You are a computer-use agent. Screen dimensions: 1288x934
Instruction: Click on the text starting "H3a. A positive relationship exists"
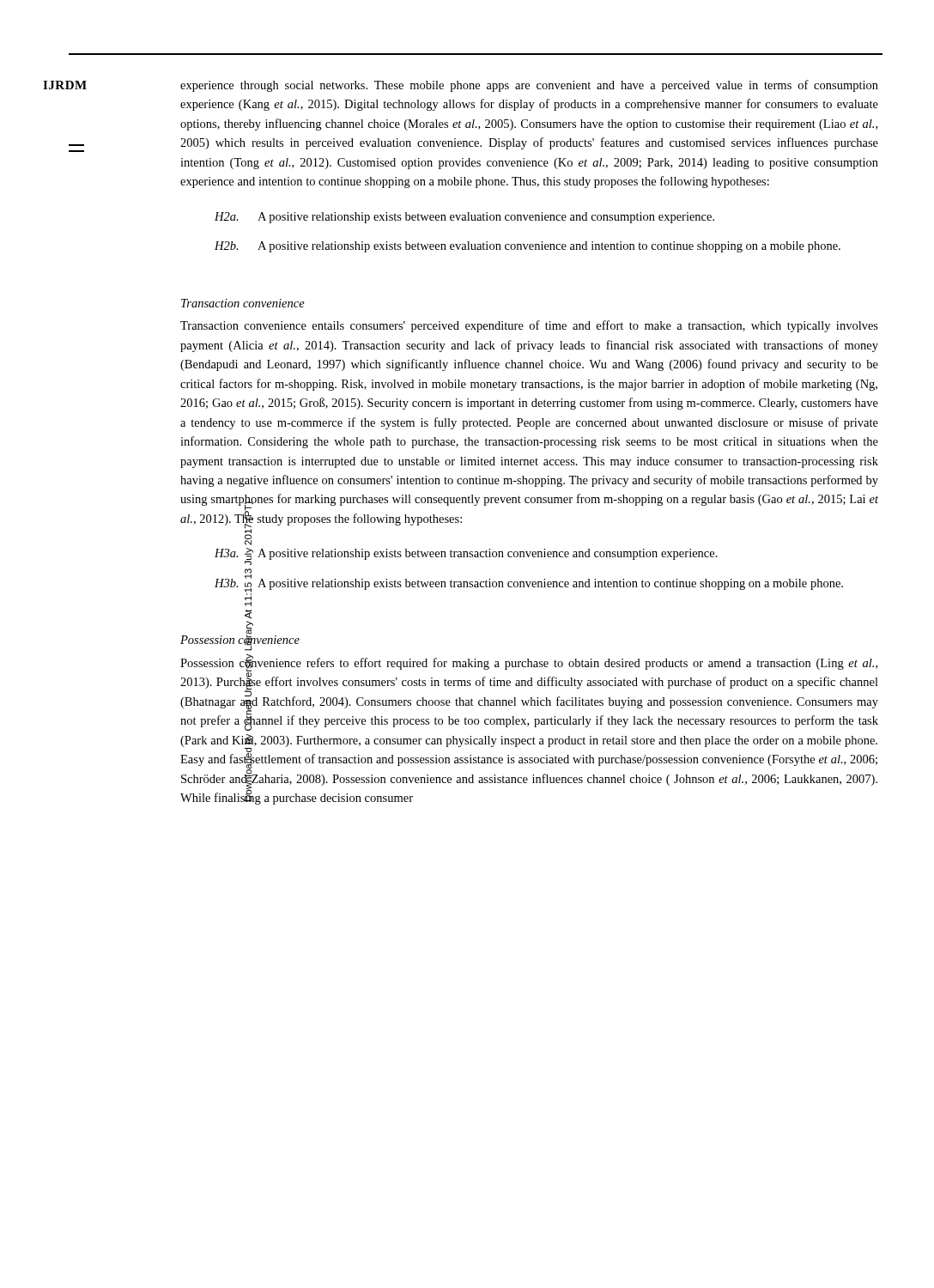[x=546, y=553]
